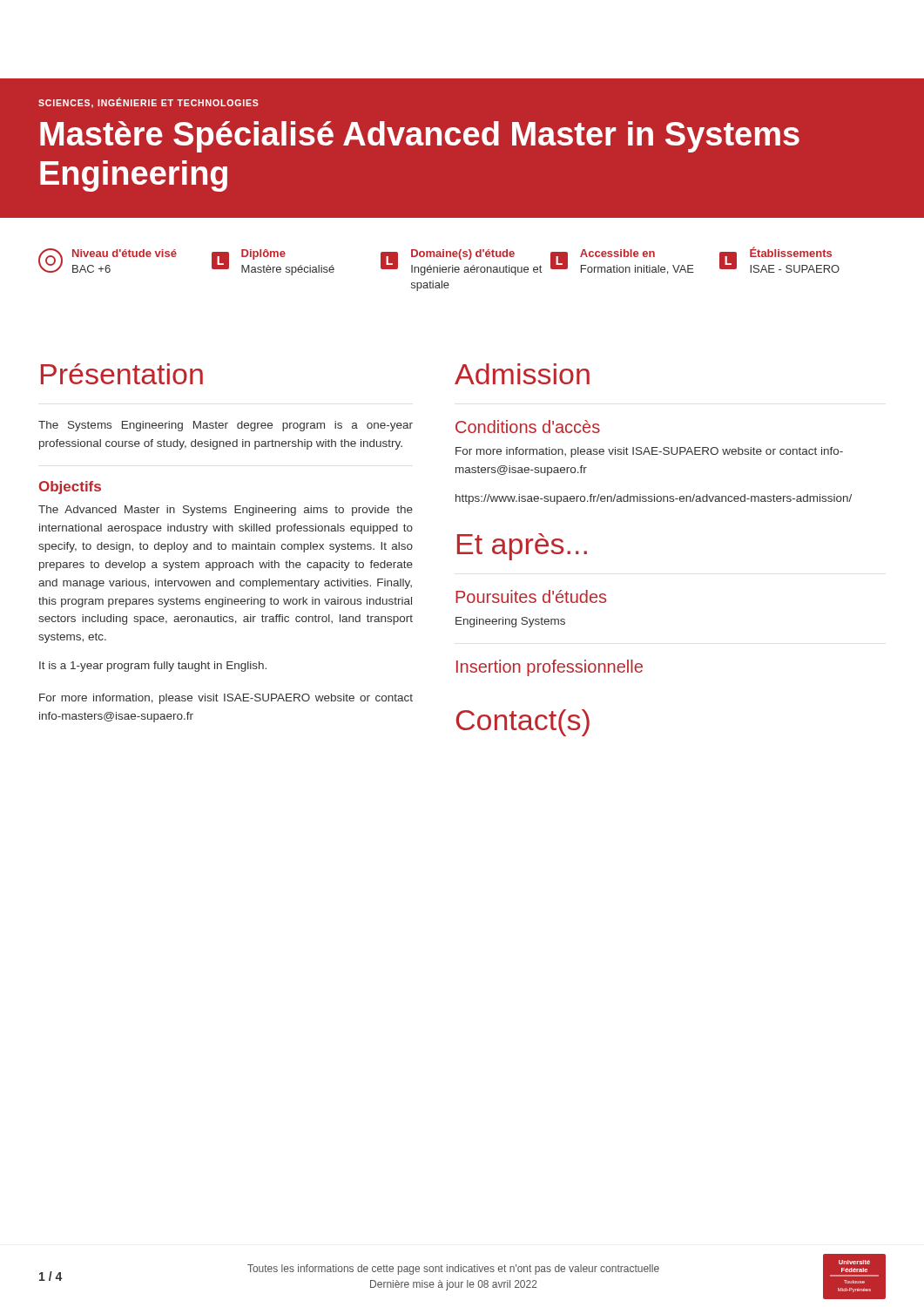Image resolution: width=924 pixels, height=1307 pixels.
Task: Click on the element starting "It is a 1-year program fully"
Action: click(226, 666)
